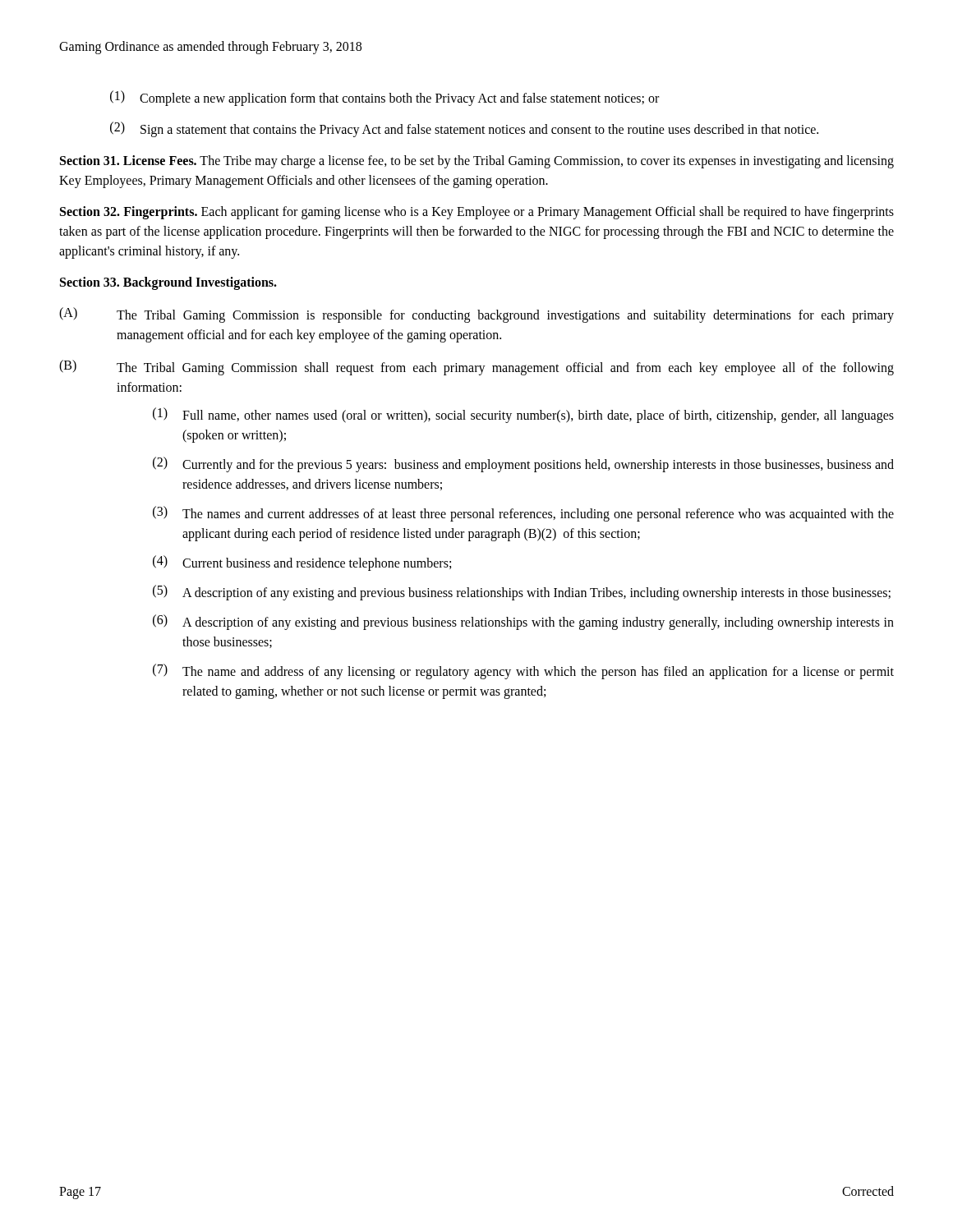Select the section header that says "Section 33. Background Investigations."
Viewport: 953px width, 1232px height.
pos(168,282)
